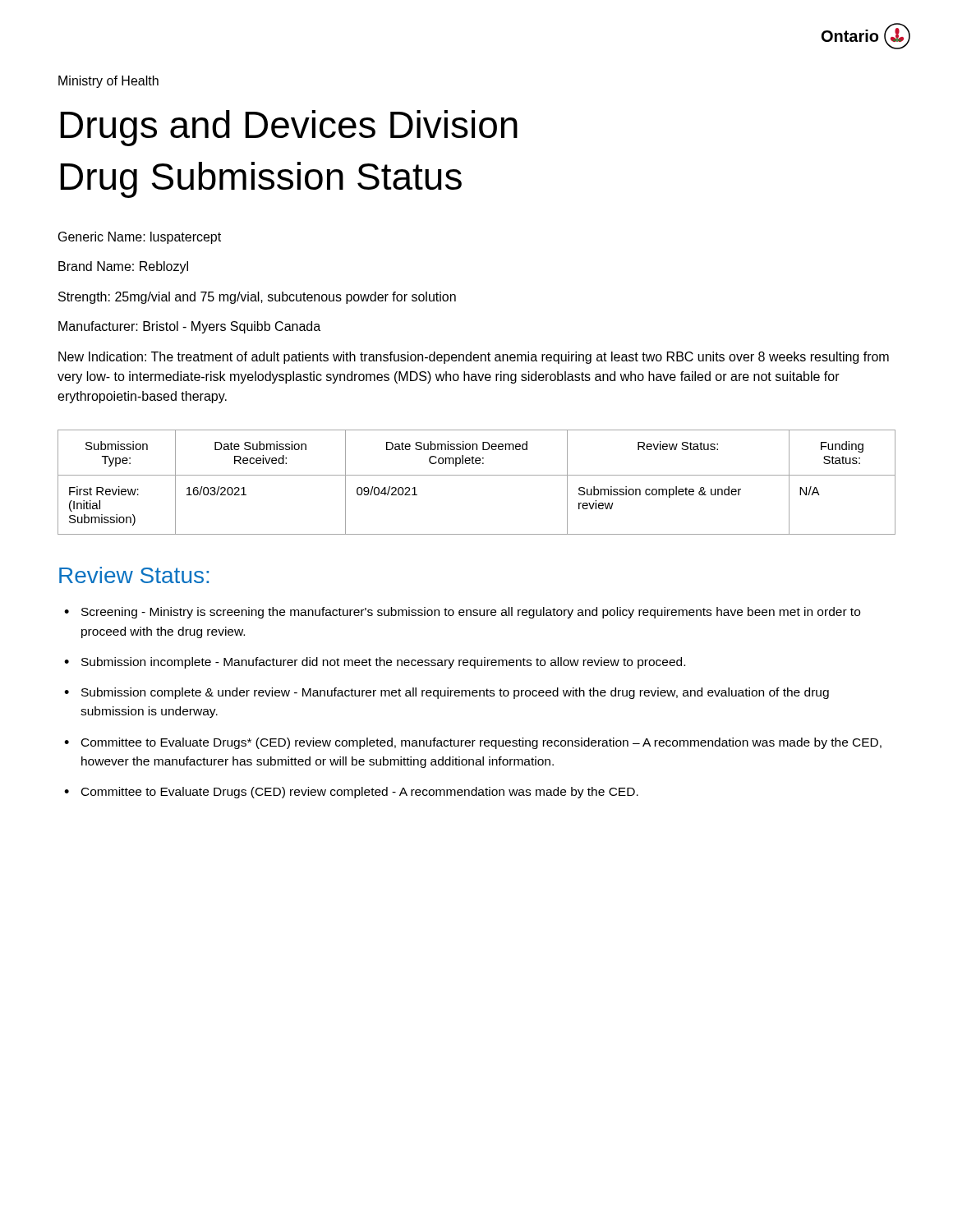Screen dimensions: 1232x953
Task: Click on the region starting "Submission complete & under review - Manufacturer met"
Action: (x=455, y=702)
